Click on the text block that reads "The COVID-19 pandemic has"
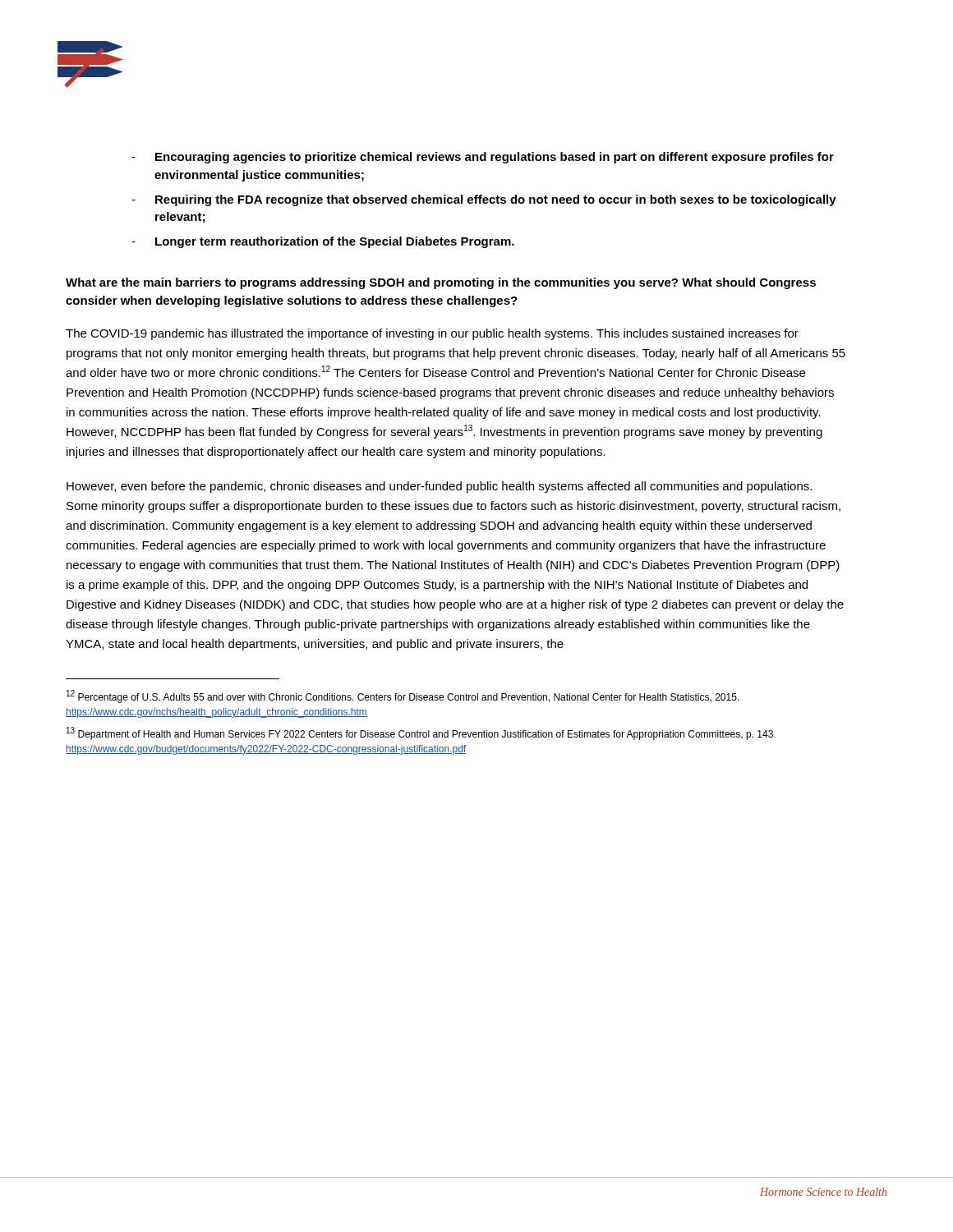The width and height of the screenshot is (953, 1232). [x=456, y=392]
